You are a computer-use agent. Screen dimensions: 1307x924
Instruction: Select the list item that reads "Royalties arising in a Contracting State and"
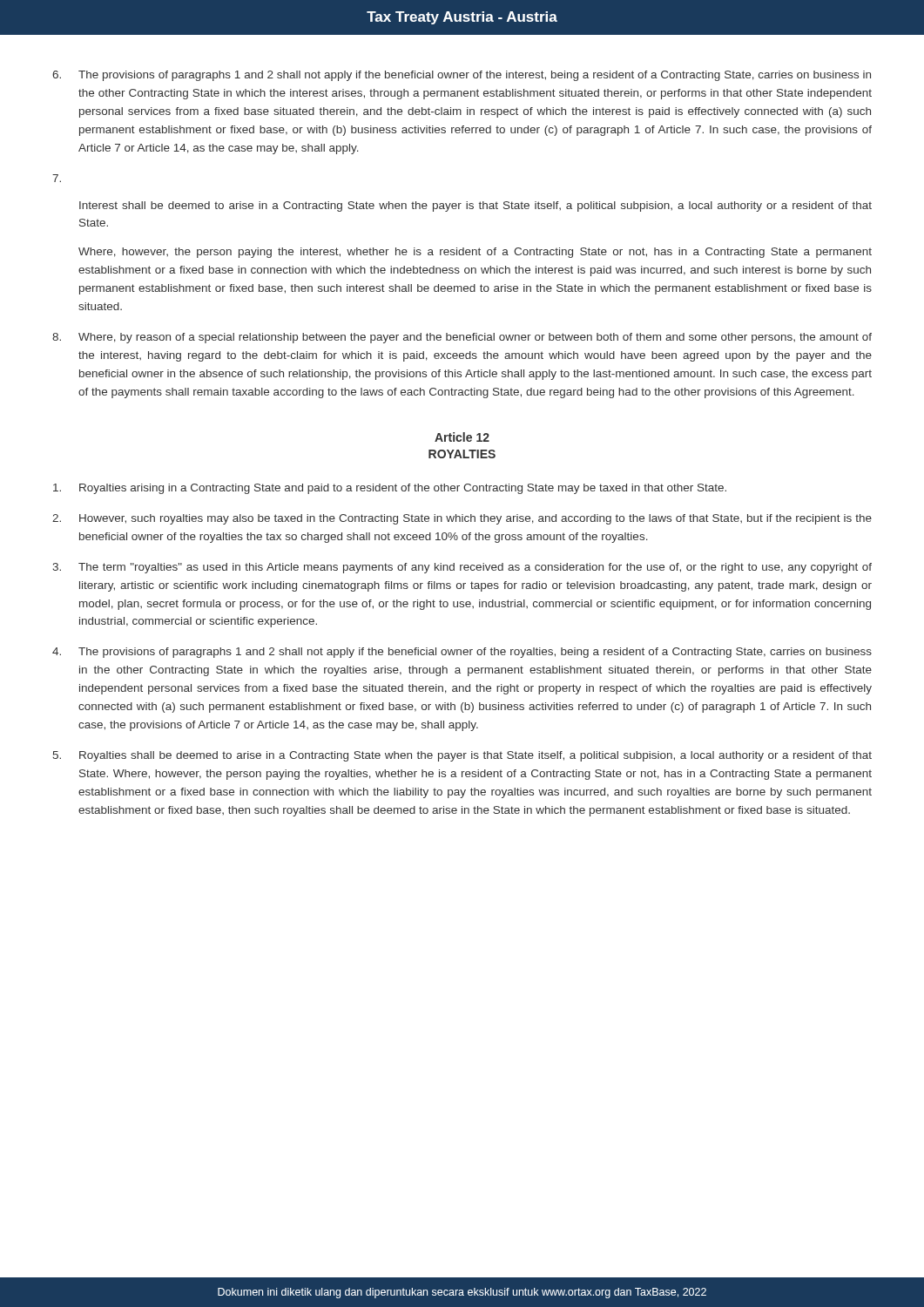tap(462, 488)
